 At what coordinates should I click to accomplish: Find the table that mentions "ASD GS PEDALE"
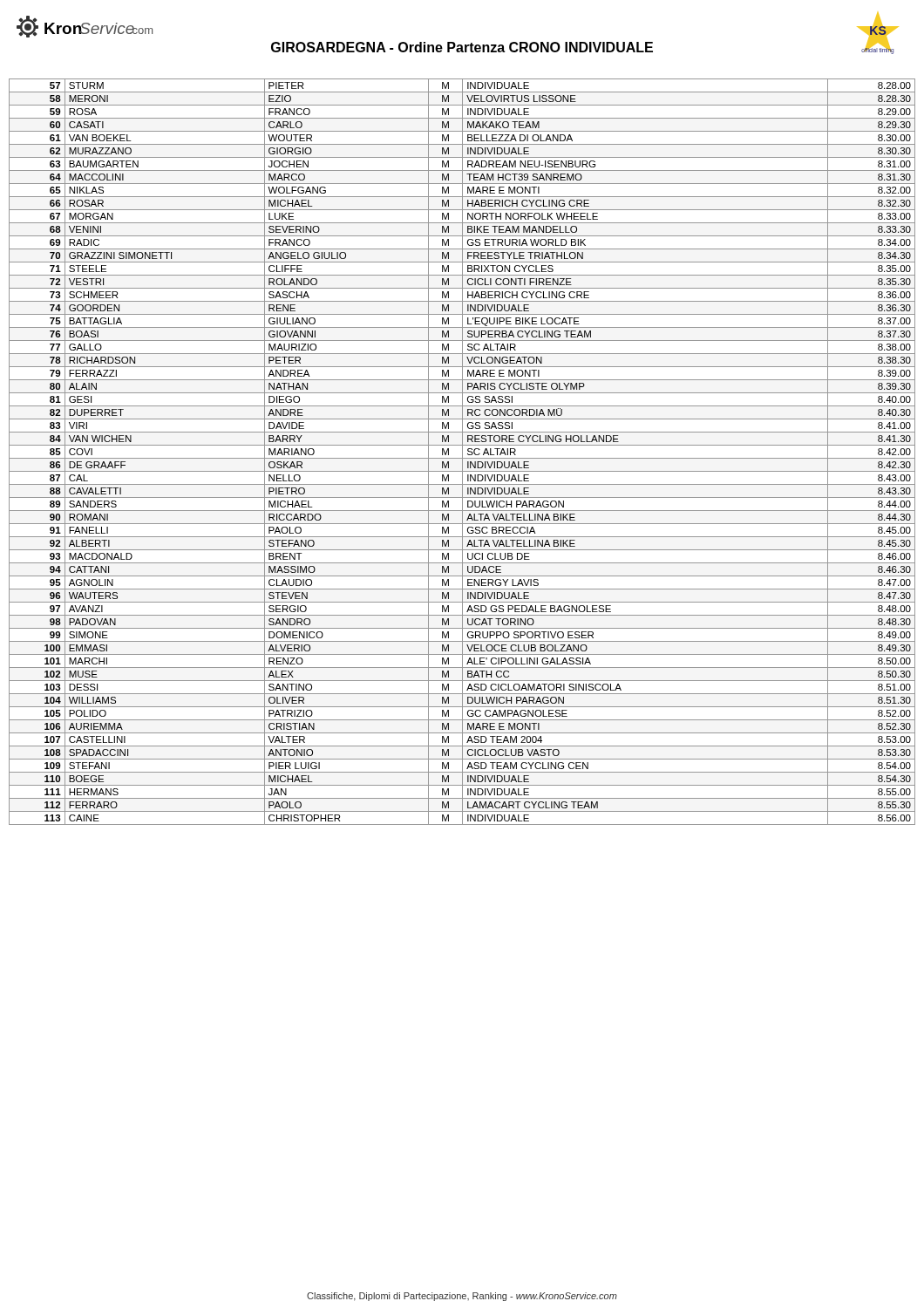(462, 676)
